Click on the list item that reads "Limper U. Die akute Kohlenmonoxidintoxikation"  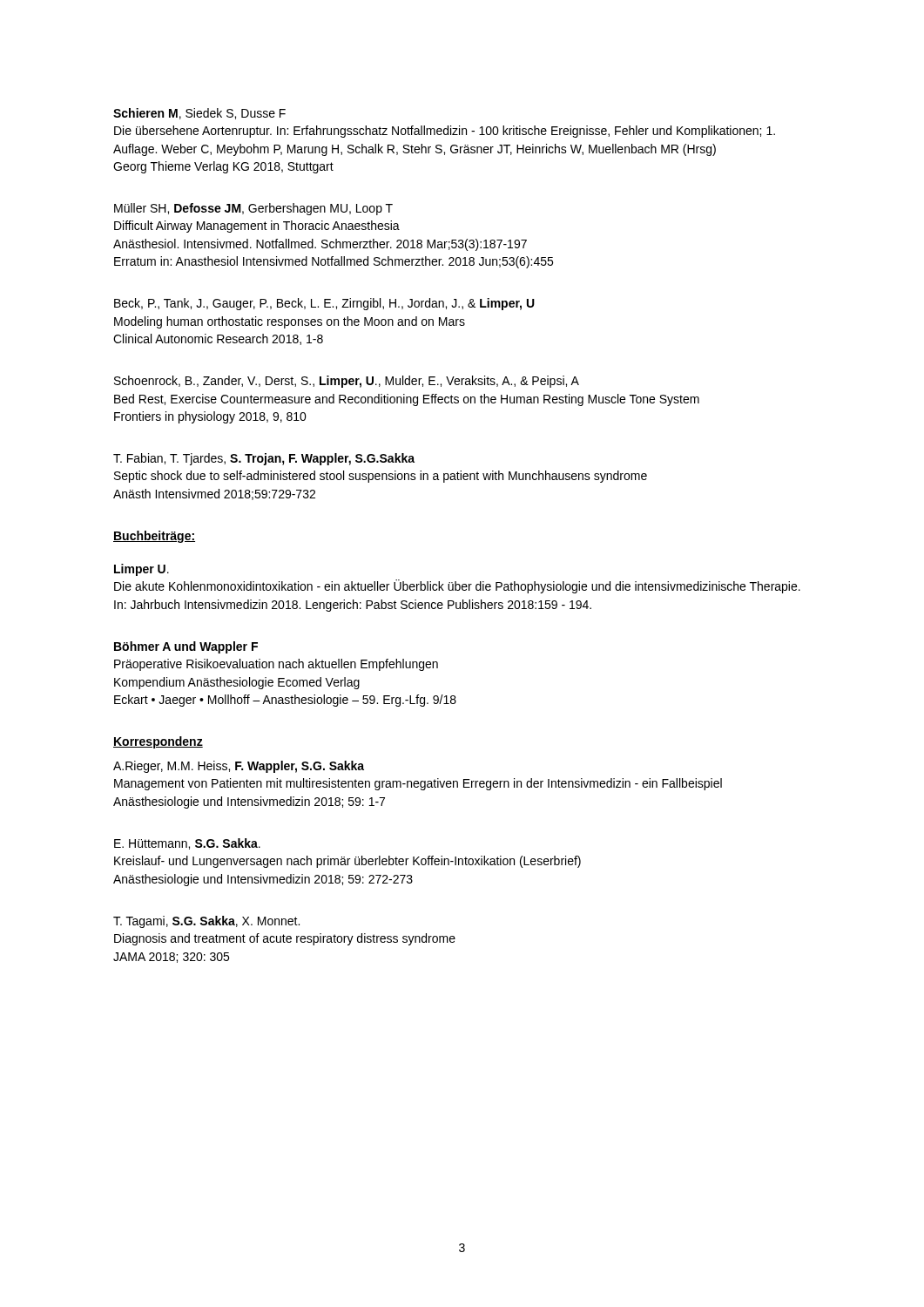coord(462,587)
